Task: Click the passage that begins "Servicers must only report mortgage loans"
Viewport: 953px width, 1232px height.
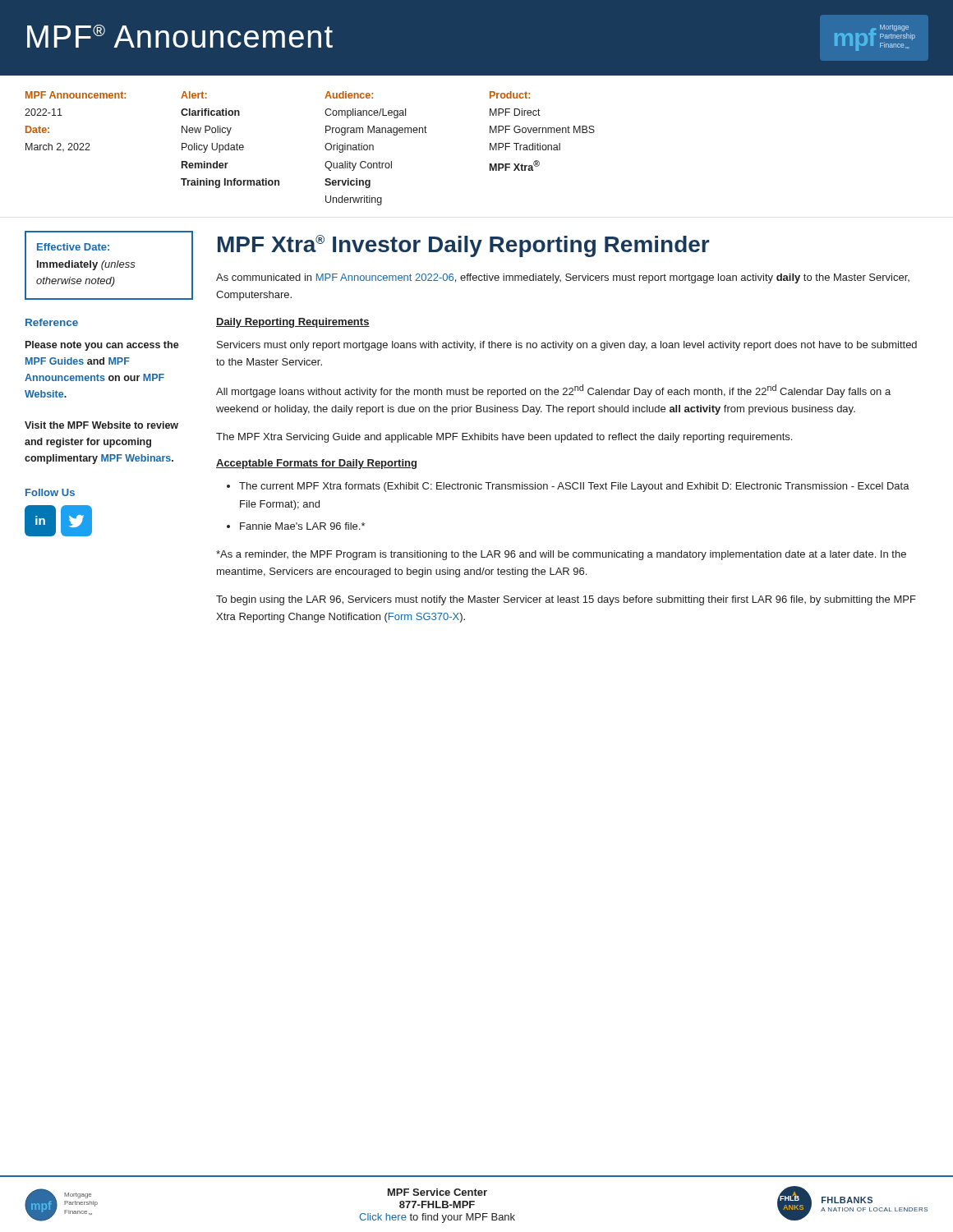Action: pyautogui.click(x=567, y=353)
